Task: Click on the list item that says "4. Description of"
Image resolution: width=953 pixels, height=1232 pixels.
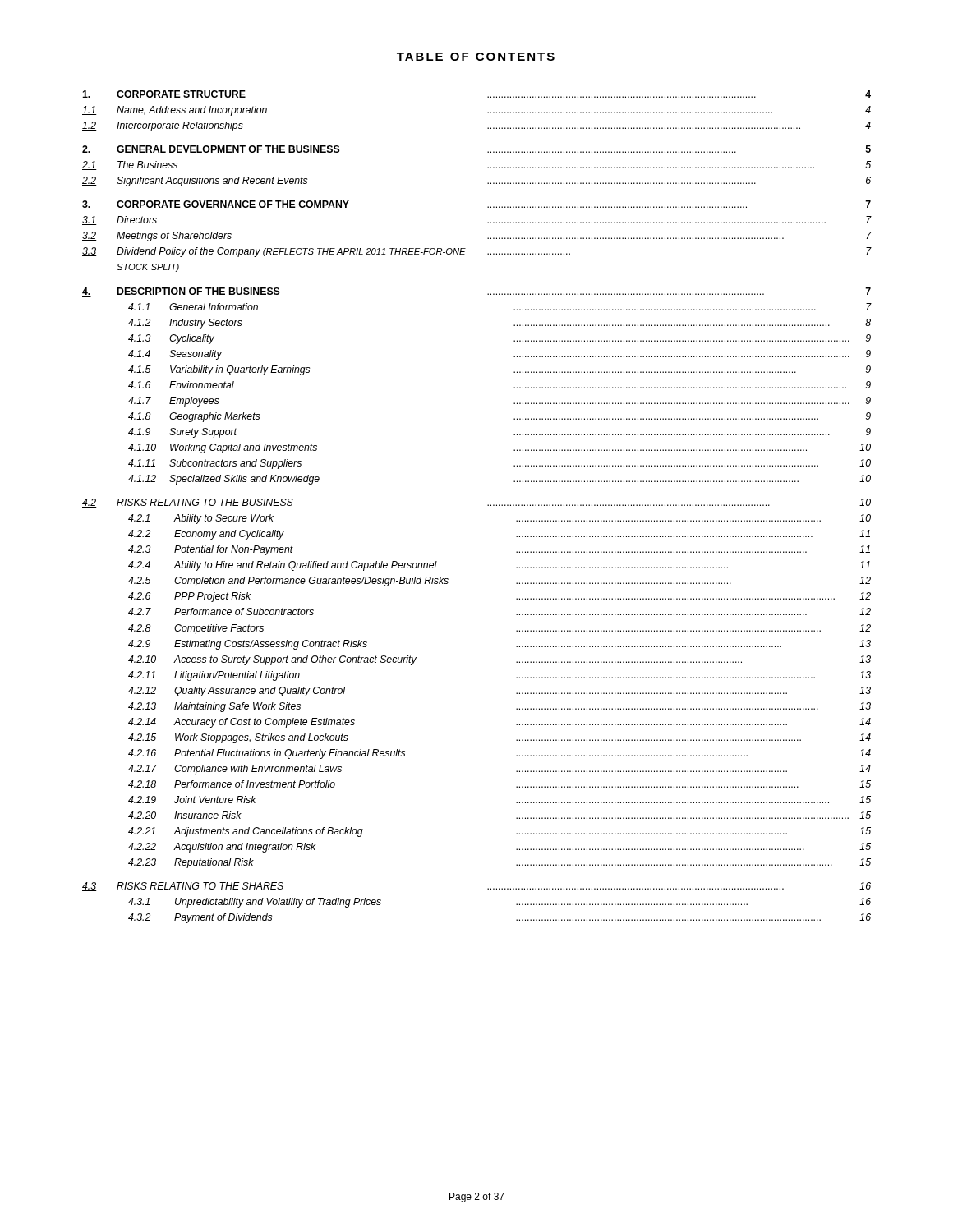Action: click(x=476, y=292)
